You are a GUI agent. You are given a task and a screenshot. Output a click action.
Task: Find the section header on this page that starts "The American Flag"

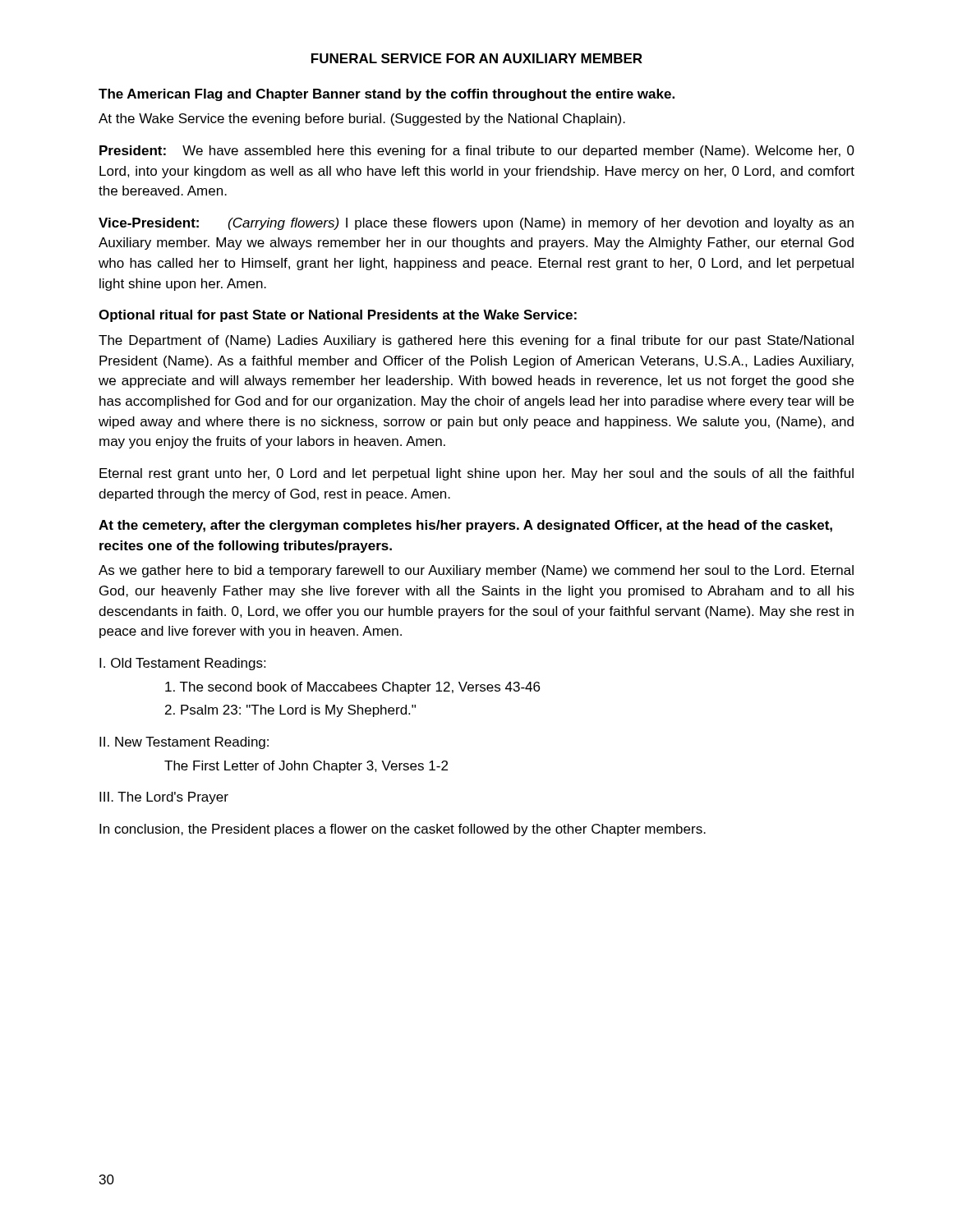pyautogui.click(x=387, y=94)
